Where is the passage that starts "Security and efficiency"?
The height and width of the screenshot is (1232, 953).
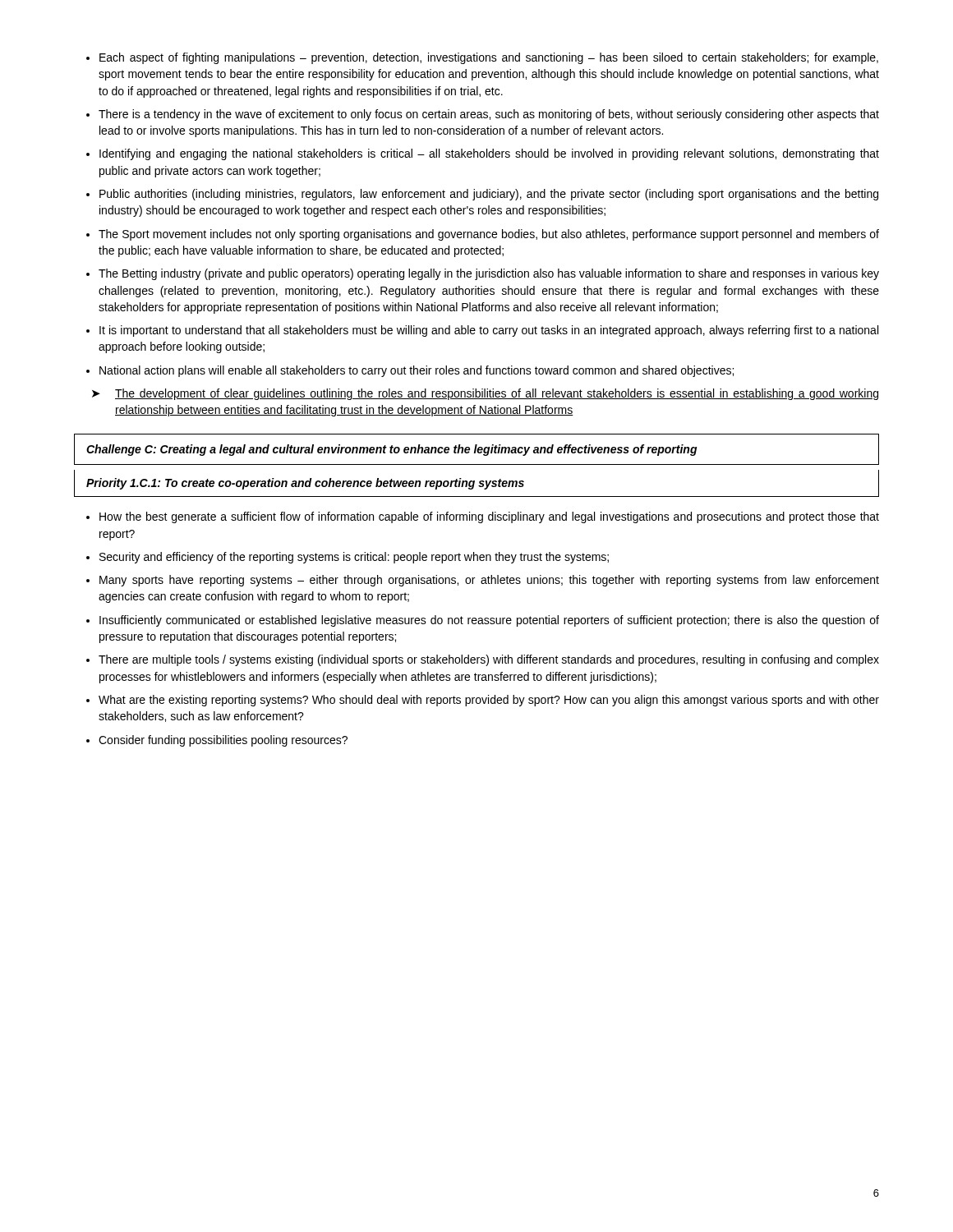tap(489, 557)
